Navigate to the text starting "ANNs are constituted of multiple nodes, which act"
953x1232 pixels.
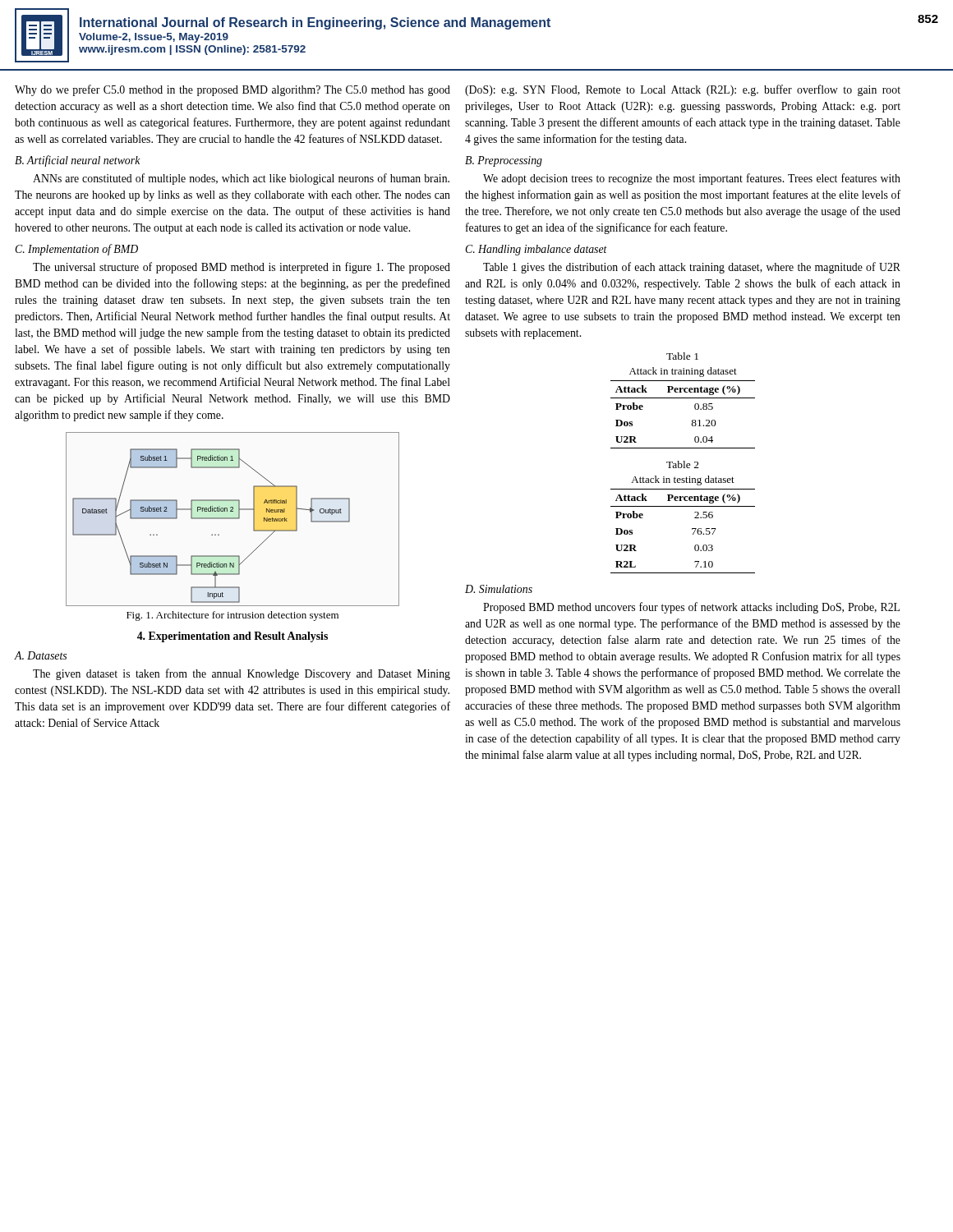tap(232, 203)
